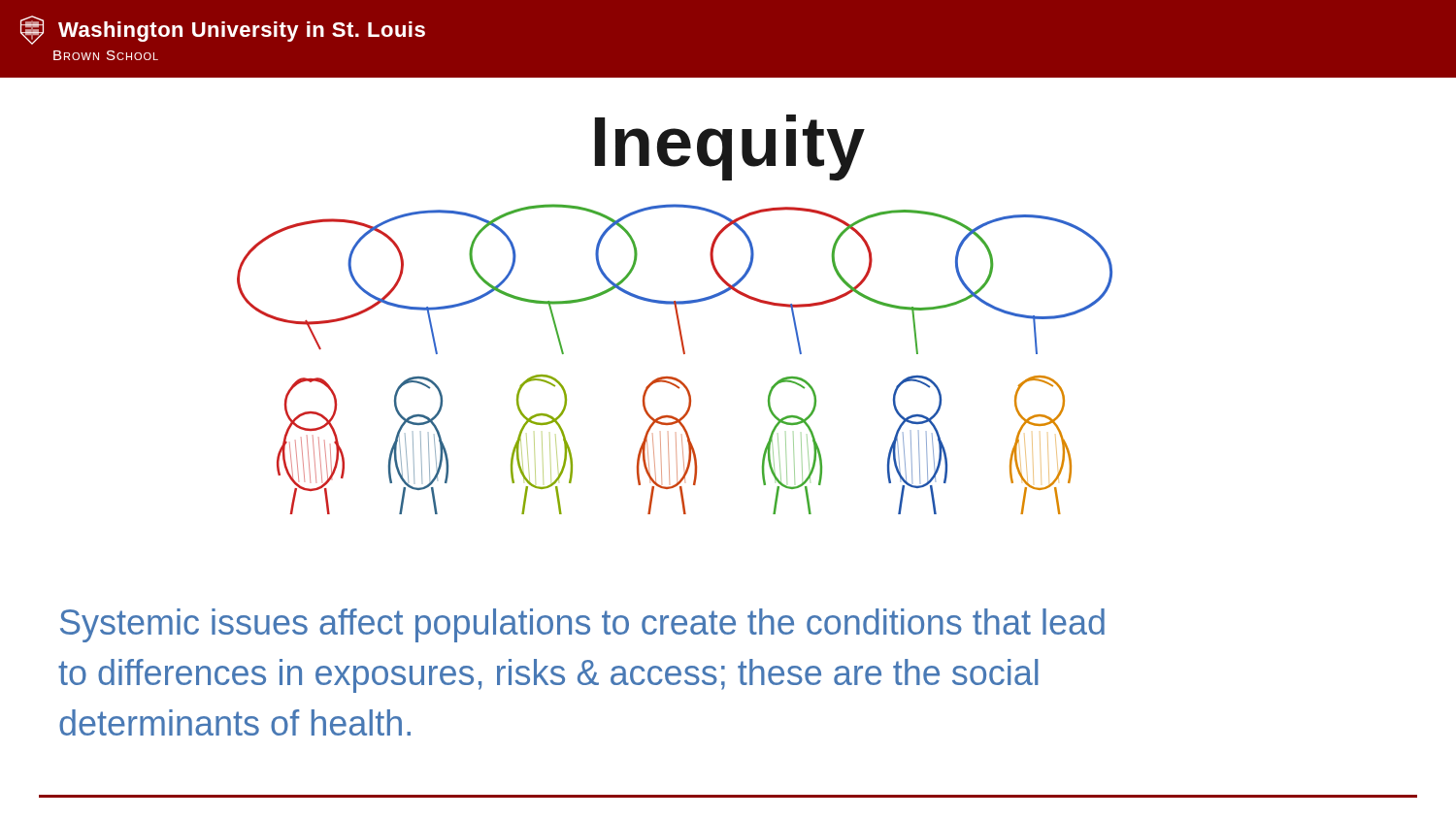Find the text starting "Systemic issues affect"
This screenshot has width=1456, height=819.
coord(728,674)
